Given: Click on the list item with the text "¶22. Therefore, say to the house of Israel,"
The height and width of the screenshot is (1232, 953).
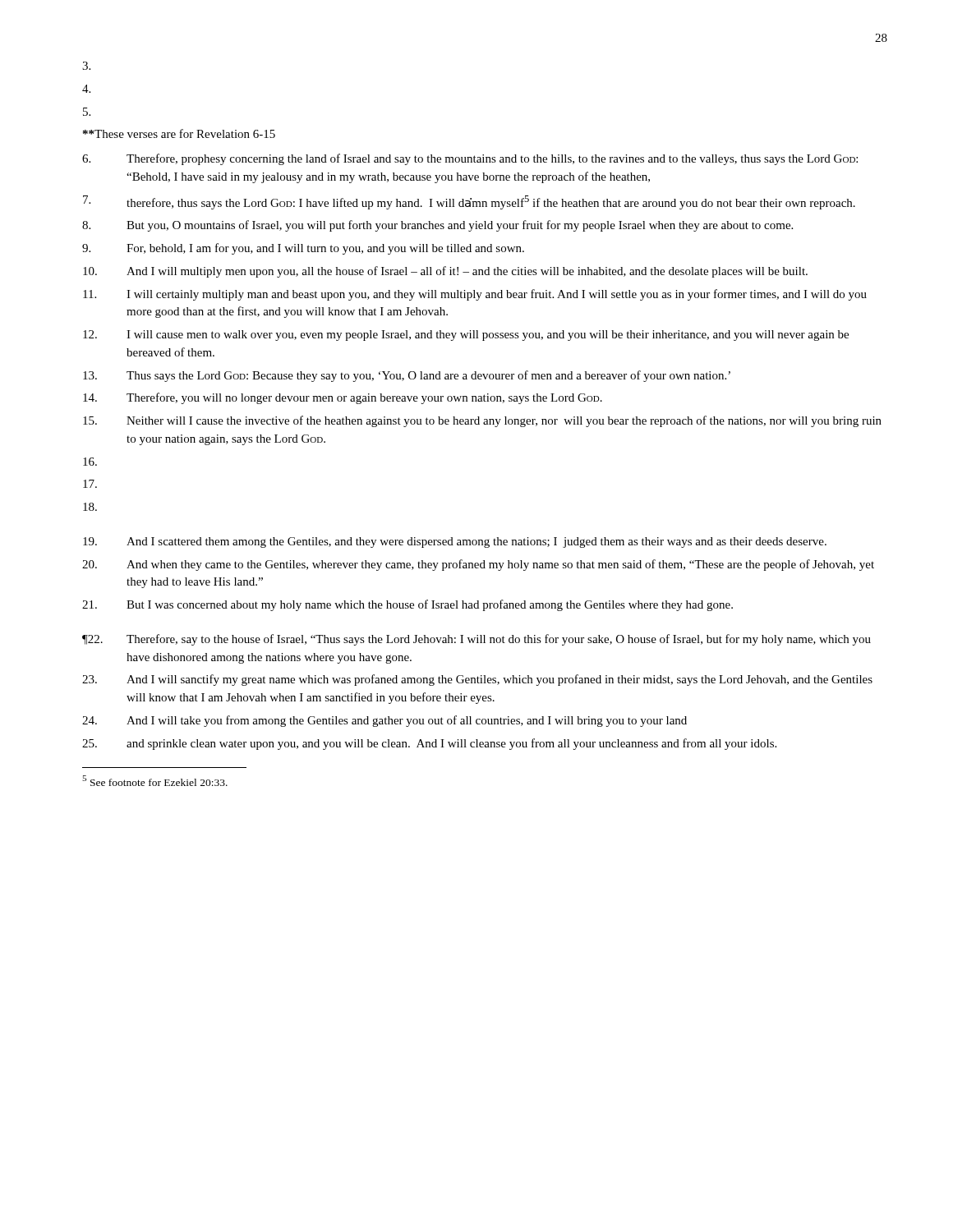Looking at the screenshot, I should point(485,648).
